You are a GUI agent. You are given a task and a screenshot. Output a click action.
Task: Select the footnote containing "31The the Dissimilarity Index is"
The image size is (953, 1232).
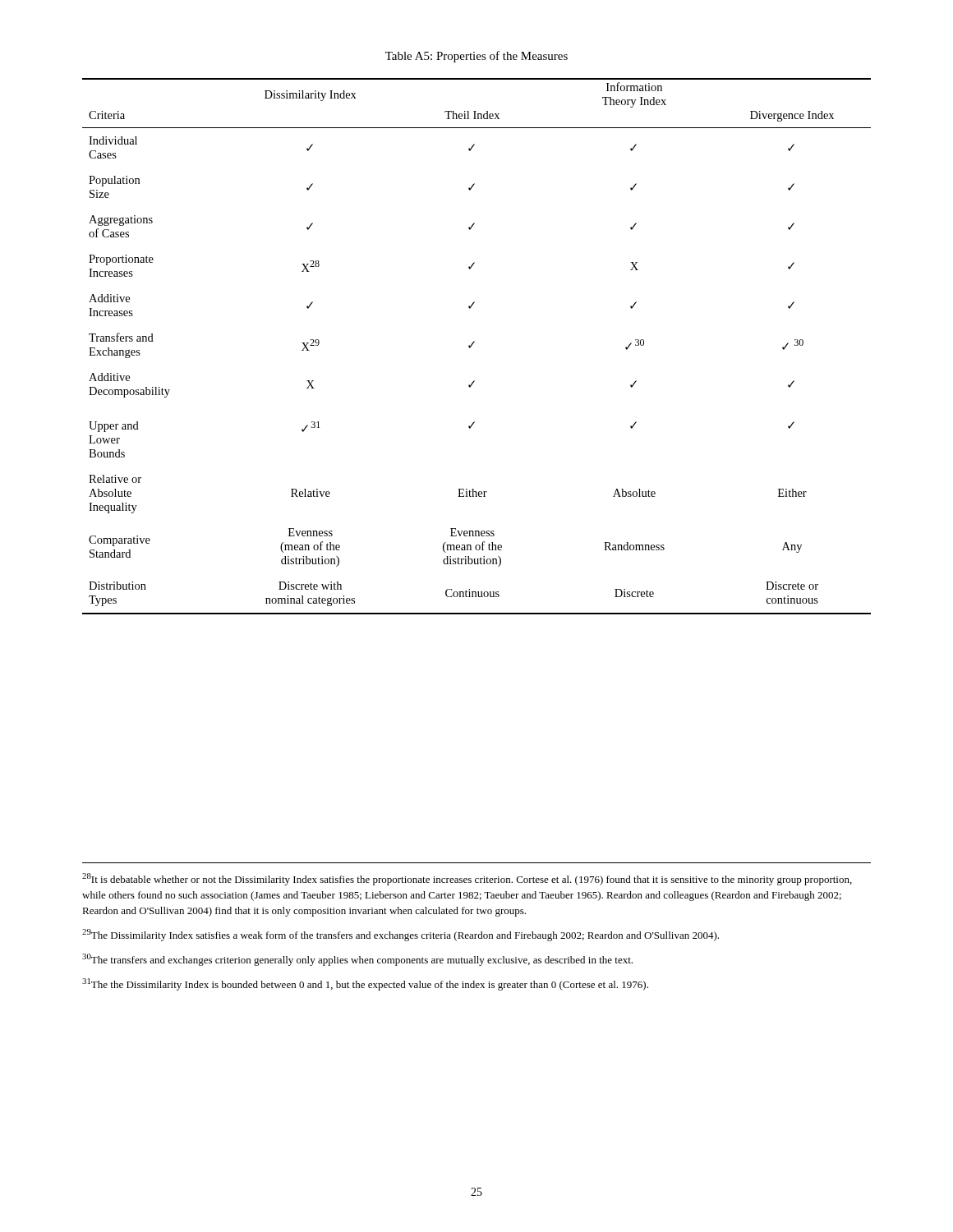pyautogui.click(x=366, y=983)
